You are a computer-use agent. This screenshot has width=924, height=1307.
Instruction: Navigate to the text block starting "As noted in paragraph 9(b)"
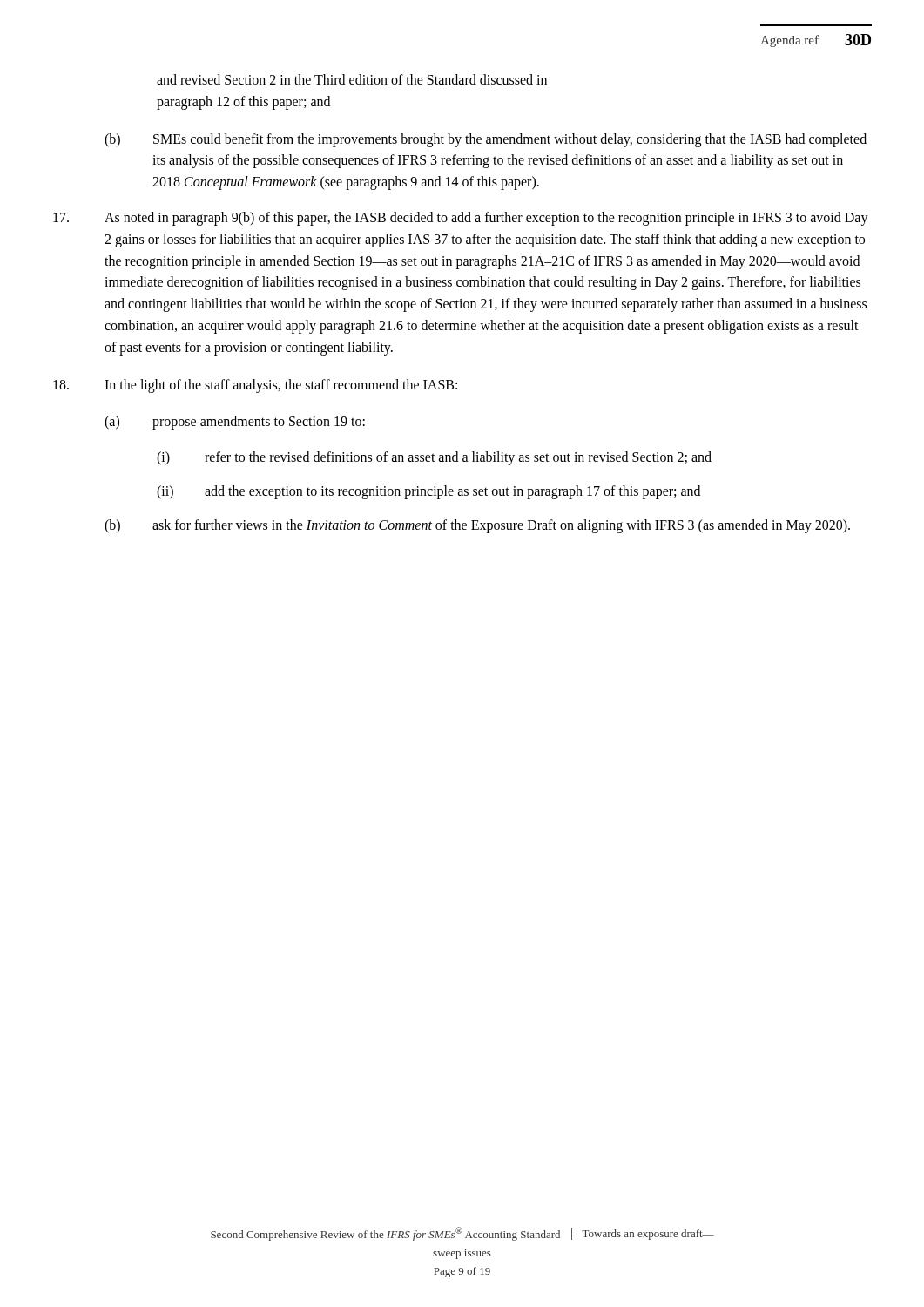pos(462,283)
